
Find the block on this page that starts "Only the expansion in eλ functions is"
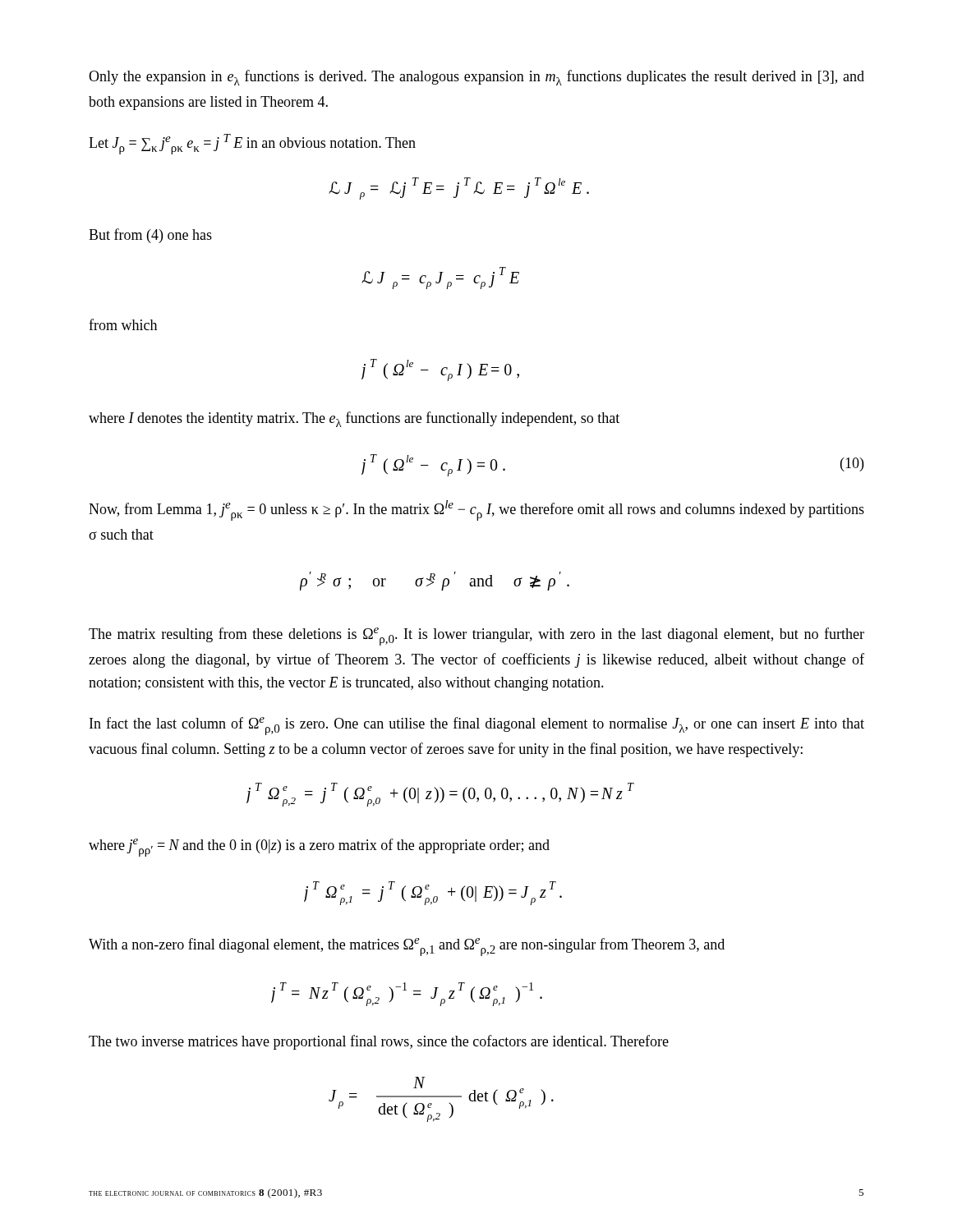pyautogui.click(x=476, y=90)
